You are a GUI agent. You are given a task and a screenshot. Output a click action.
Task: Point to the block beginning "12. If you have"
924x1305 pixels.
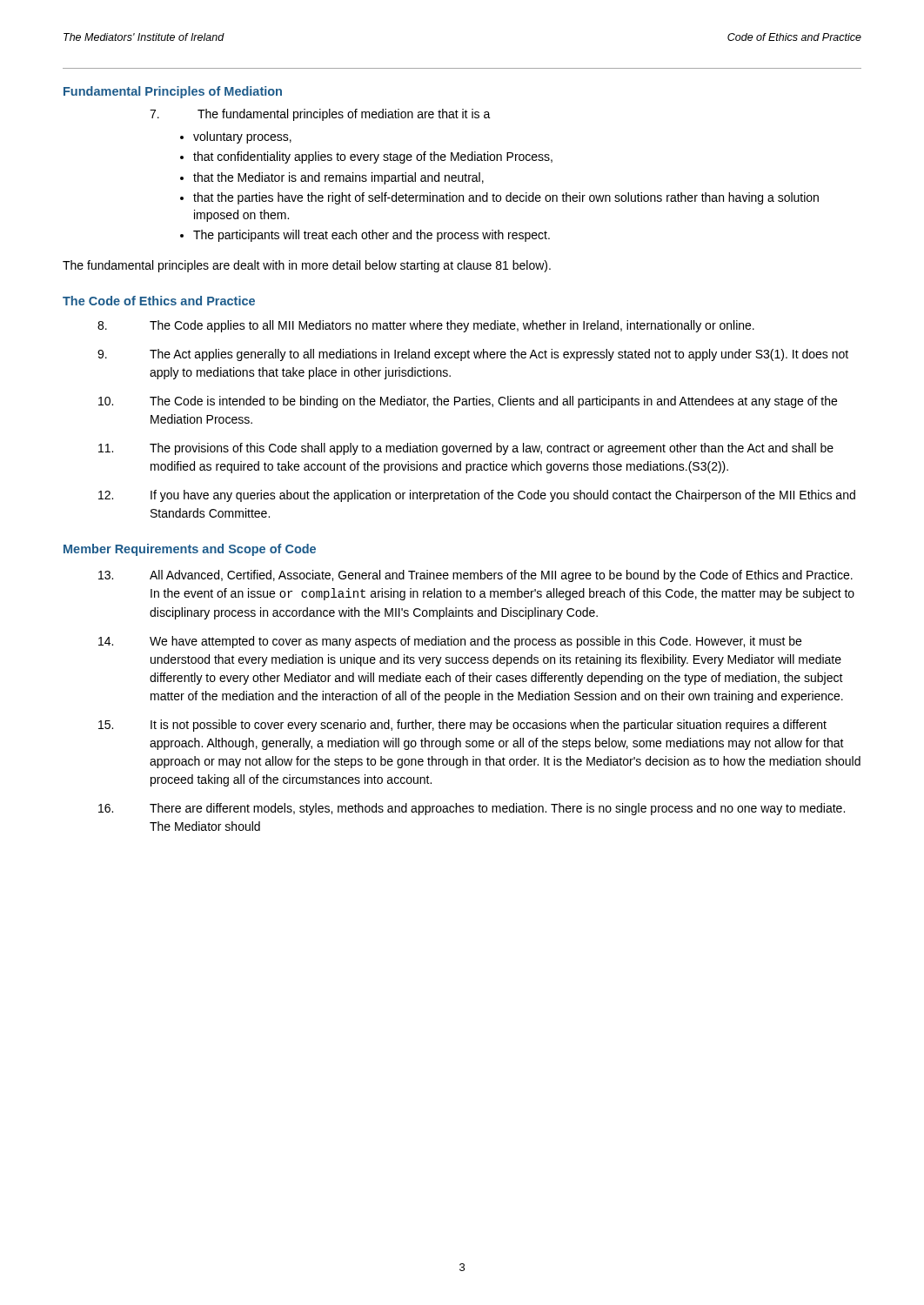pos(503,503)
